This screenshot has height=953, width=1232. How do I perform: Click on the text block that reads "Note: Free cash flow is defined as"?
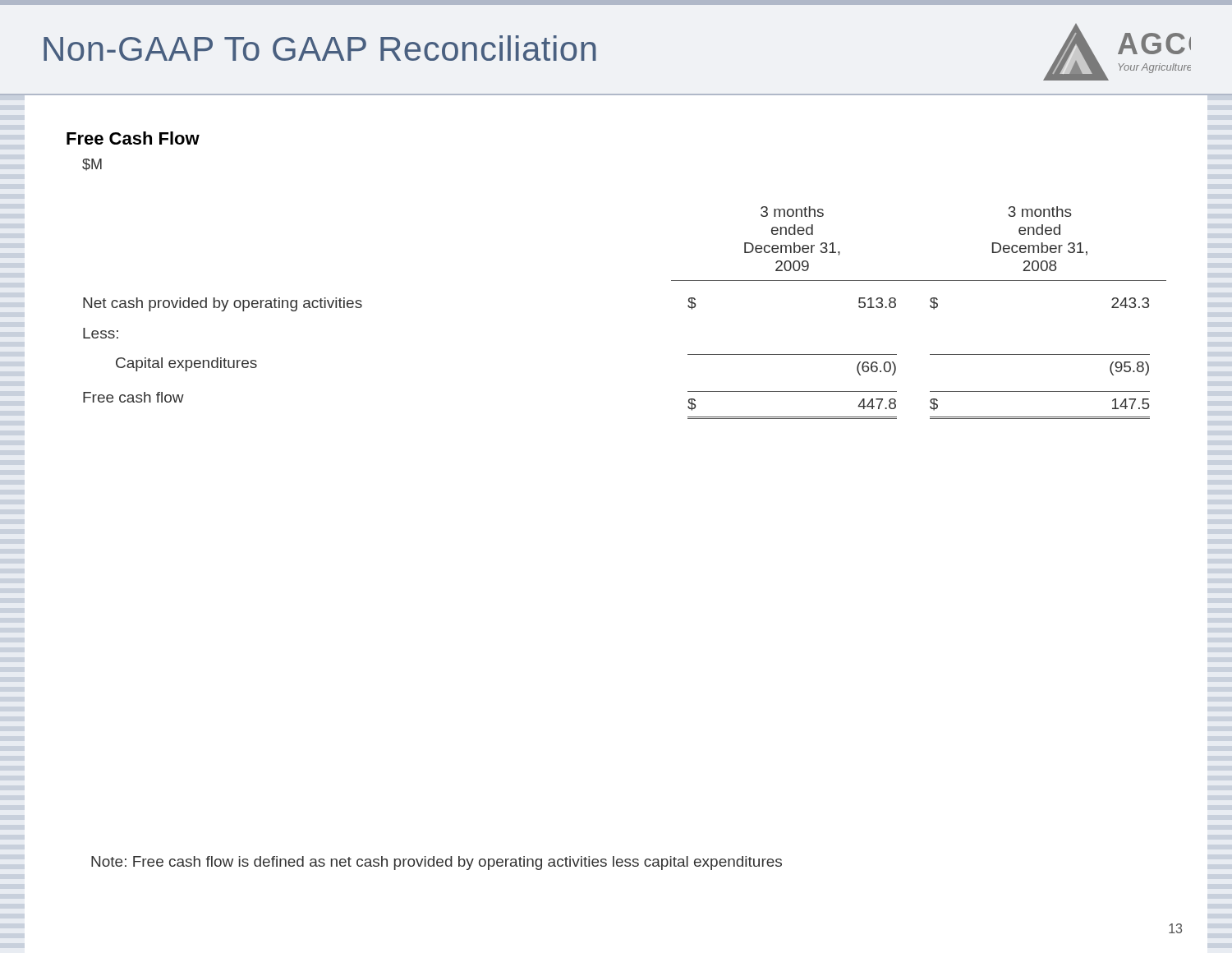(x=436, y=861)
